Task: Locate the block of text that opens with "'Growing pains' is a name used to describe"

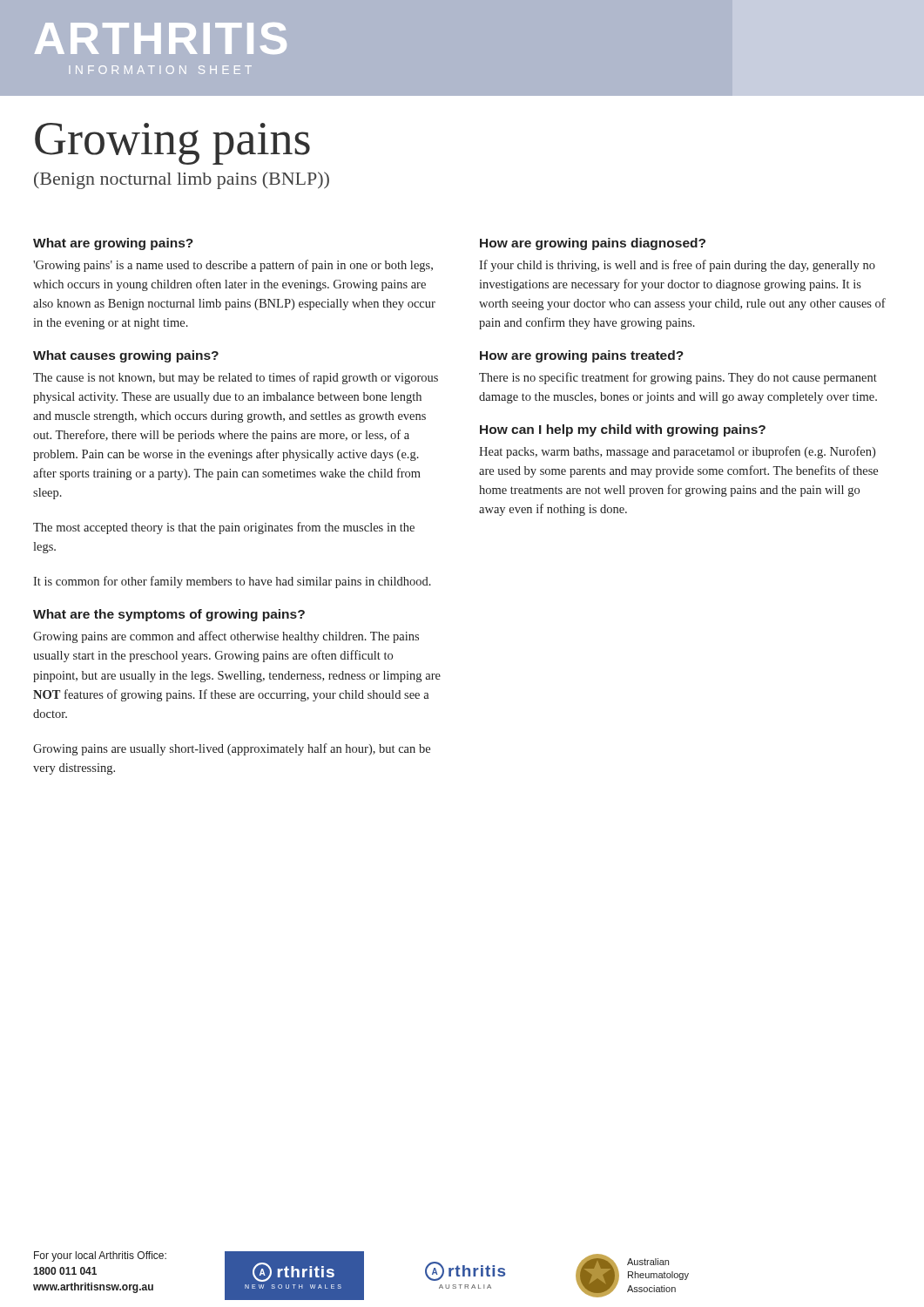Action: pos(237,294)
